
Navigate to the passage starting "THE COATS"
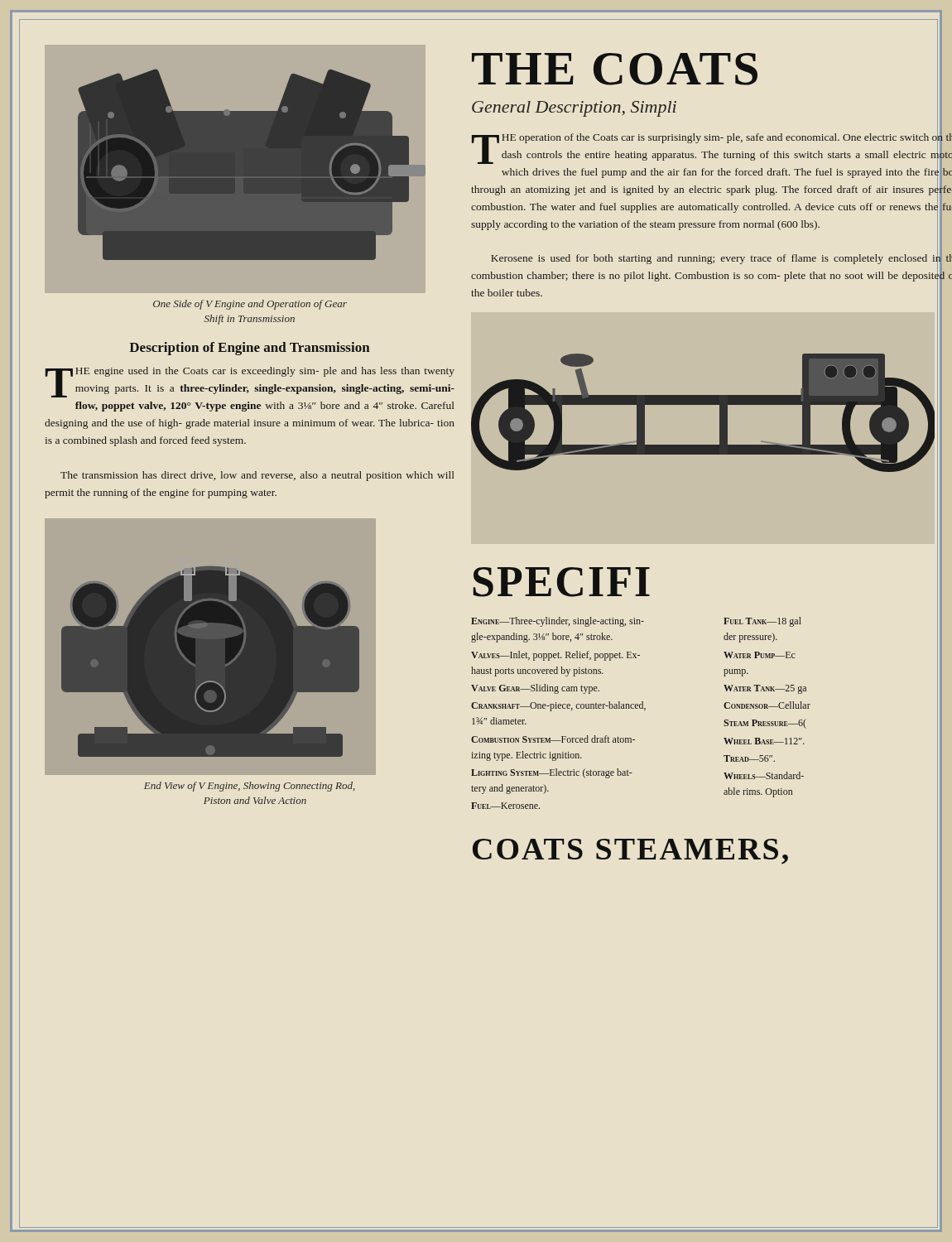[616, 70]
